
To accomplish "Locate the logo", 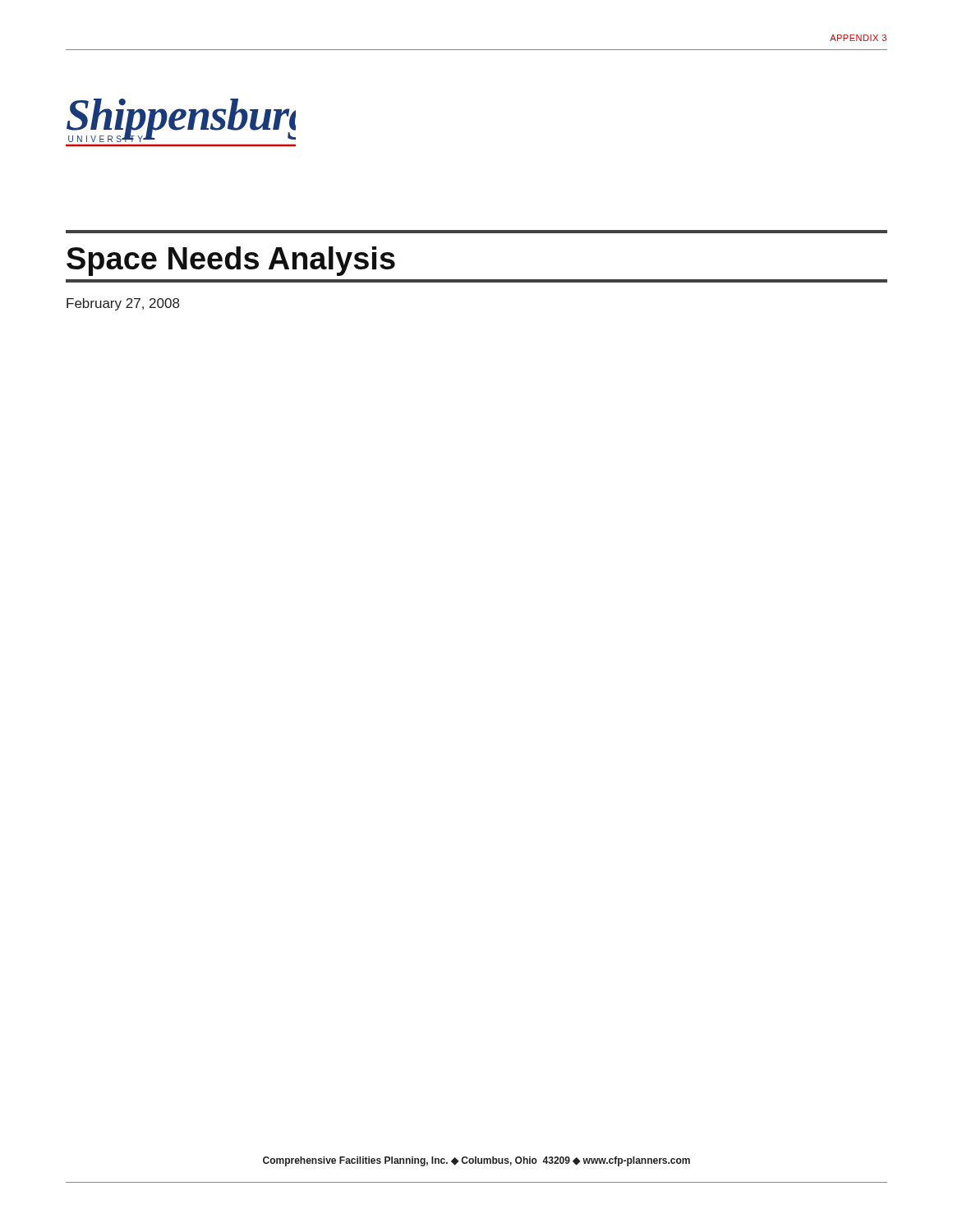I will coord(181,117).
